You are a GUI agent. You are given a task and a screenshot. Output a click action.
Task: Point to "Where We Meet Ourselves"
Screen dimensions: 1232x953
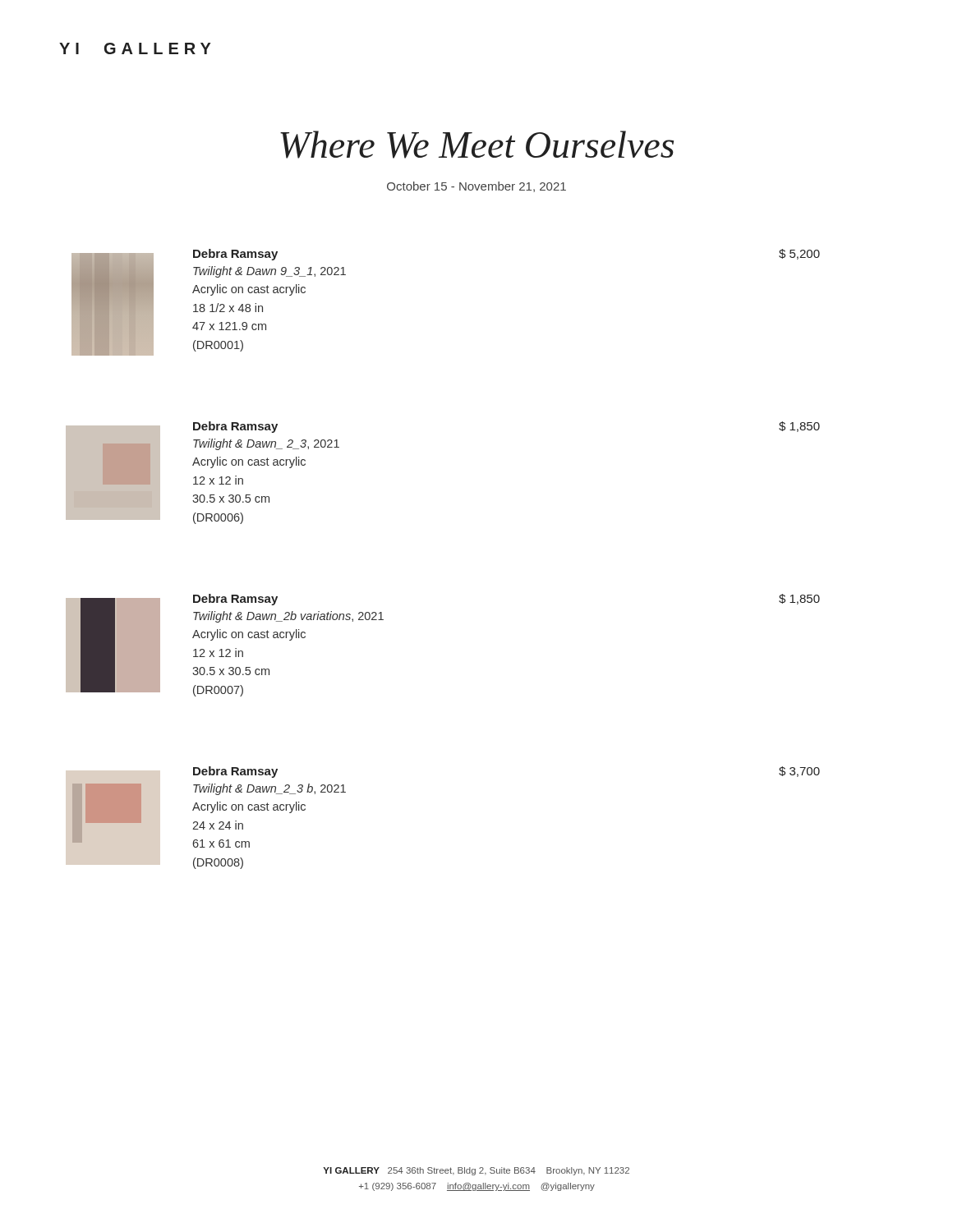click(476, 145)
